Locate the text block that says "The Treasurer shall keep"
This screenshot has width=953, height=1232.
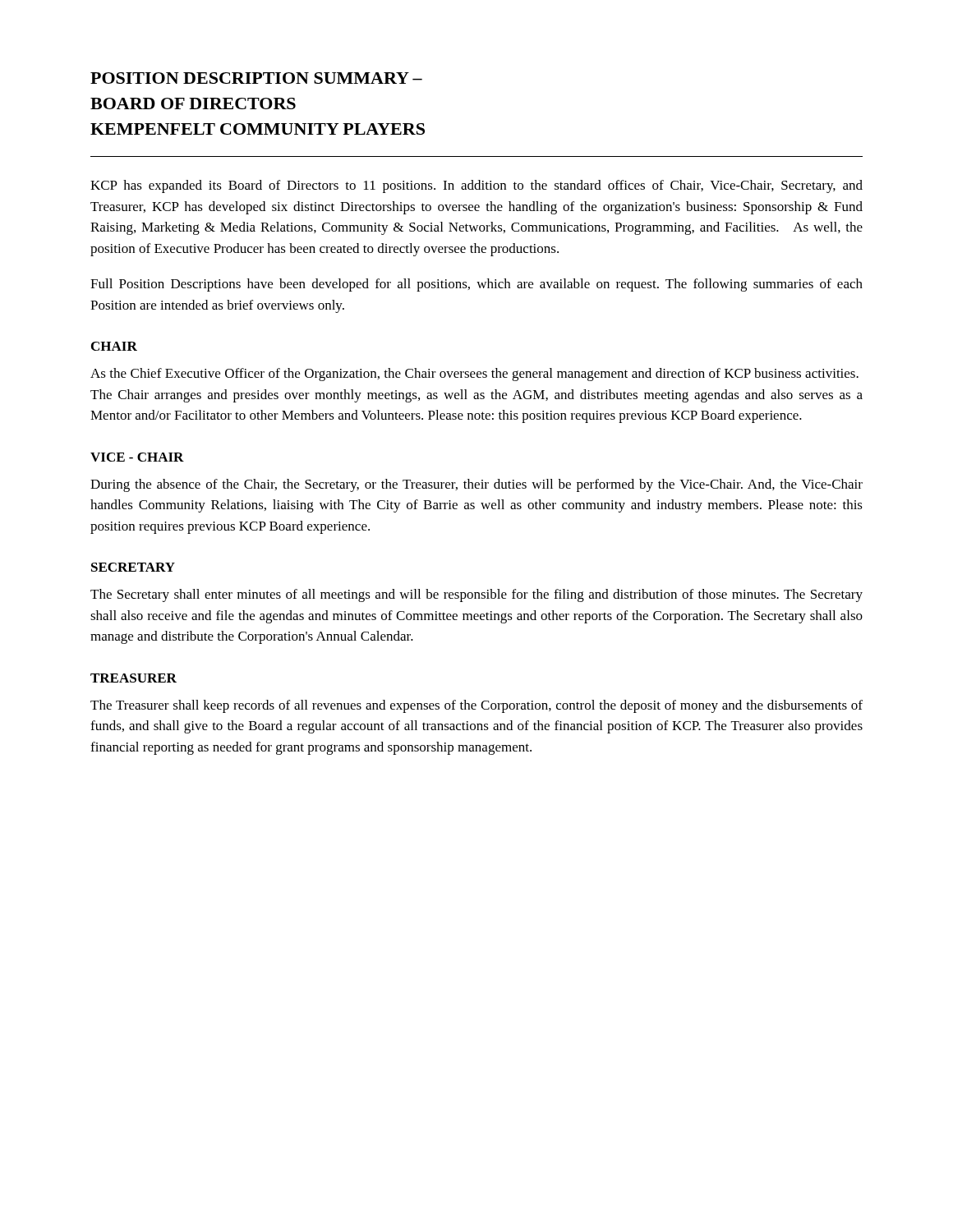(x=476, y=726)
